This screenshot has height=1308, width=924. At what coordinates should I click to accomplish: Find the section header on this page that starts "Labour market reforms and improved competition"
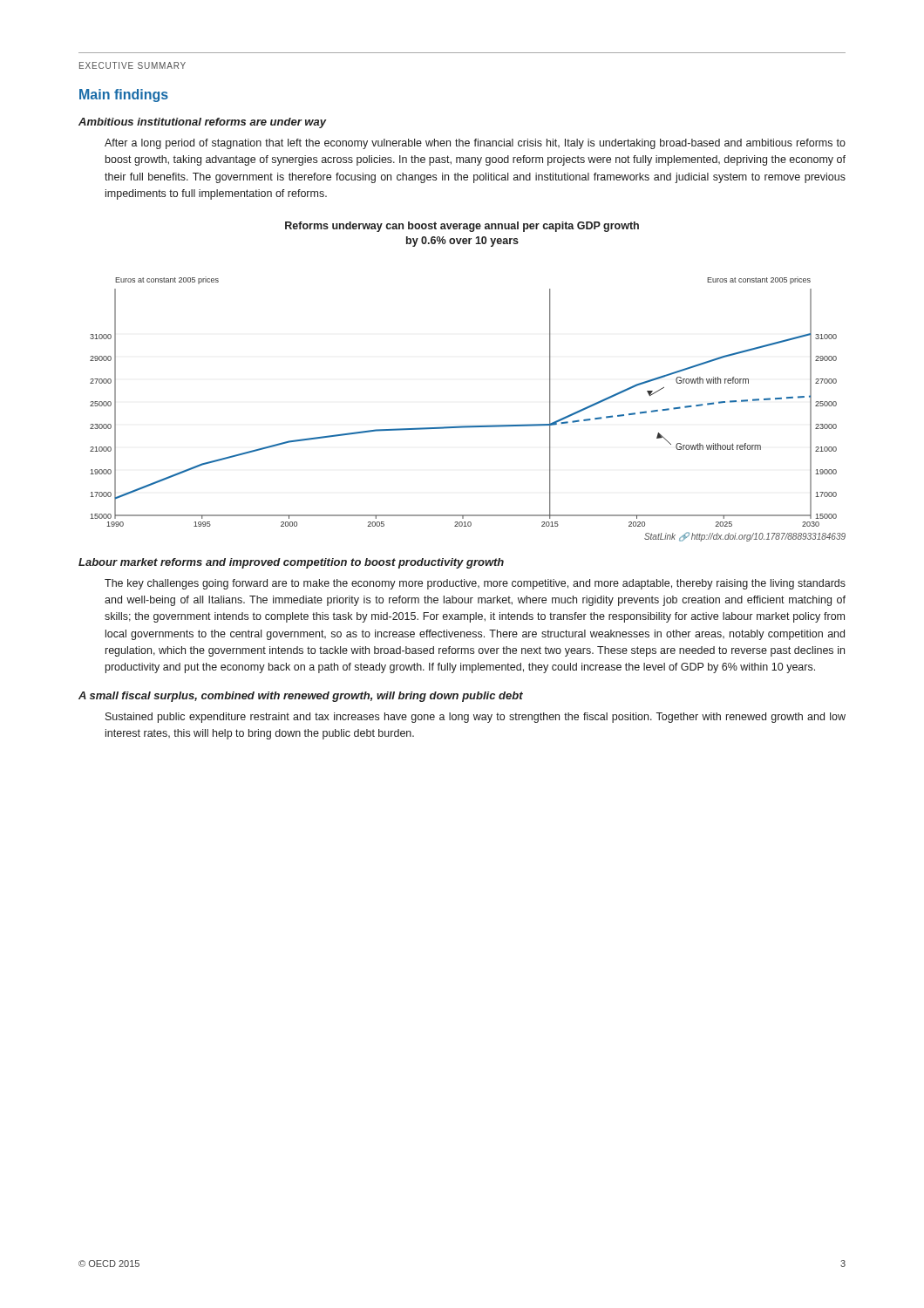[x=291, y=562]
